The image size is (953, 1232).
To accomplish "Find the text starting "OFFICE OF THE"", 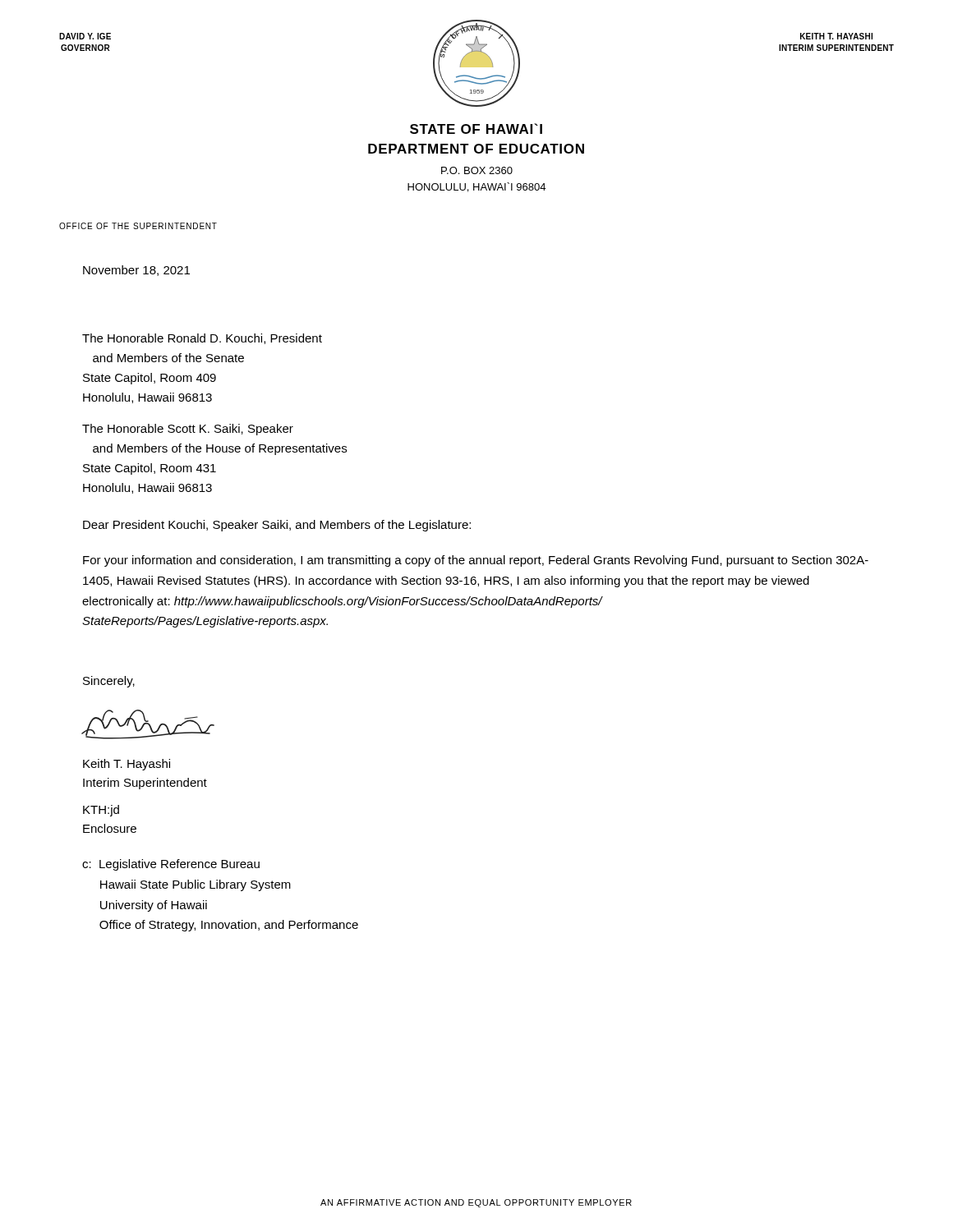I will click(138, 226).
